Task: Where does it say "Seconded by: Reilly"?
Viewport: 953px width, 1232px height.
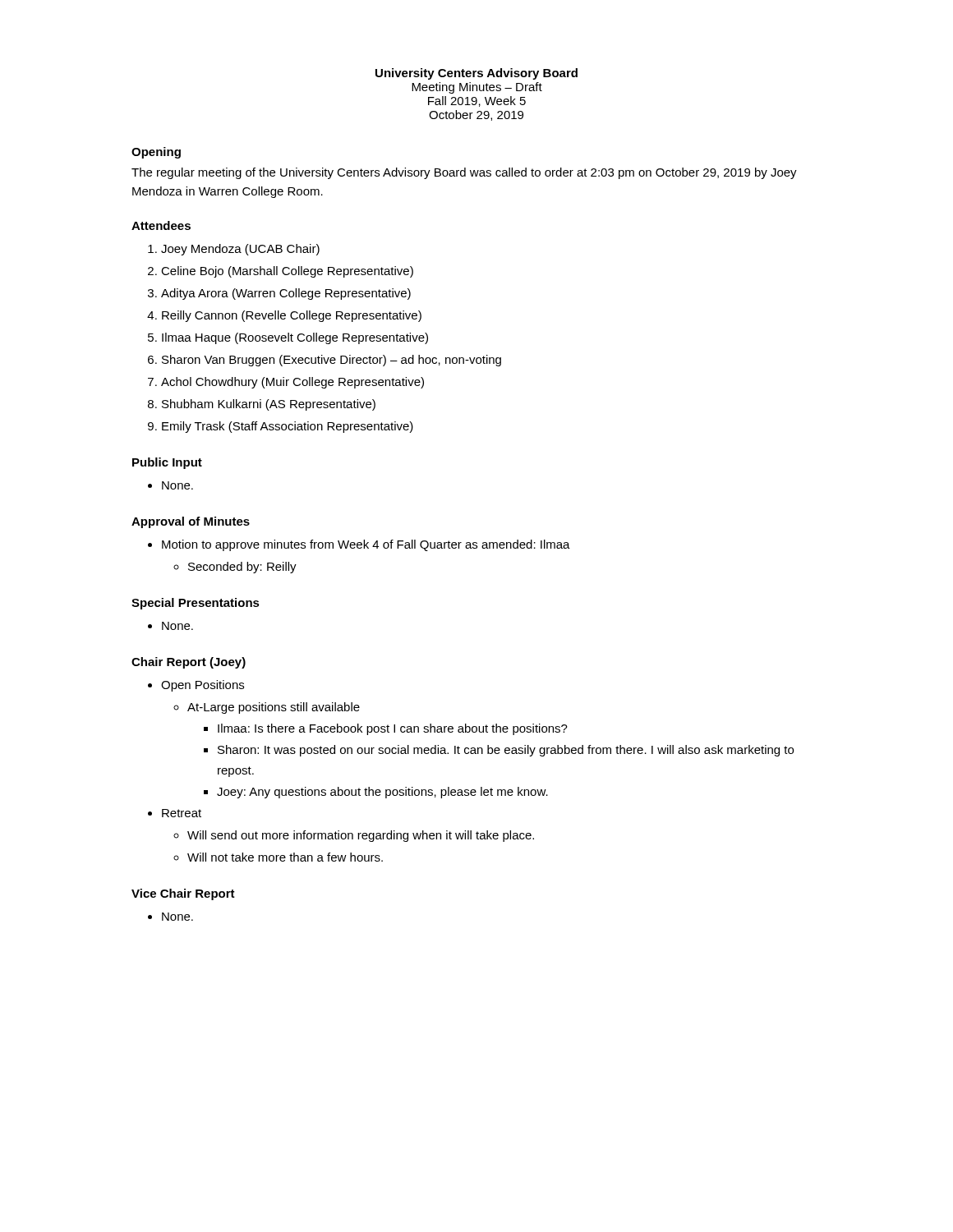Action: tap(242, 566)
